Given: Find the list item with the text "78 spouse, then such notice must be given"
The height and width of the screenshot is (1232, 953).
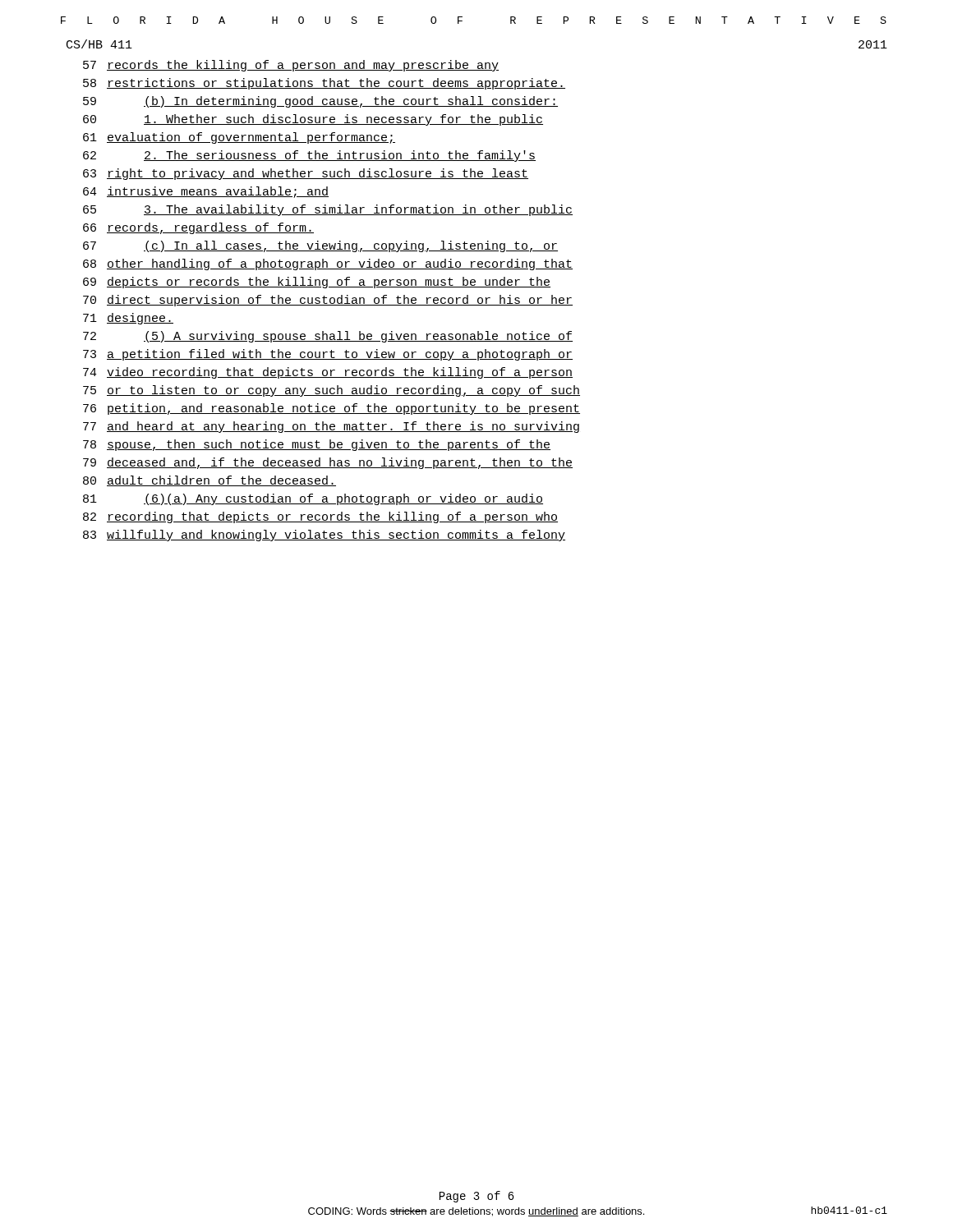Looking at the screenshot, I should click(476, 446).
